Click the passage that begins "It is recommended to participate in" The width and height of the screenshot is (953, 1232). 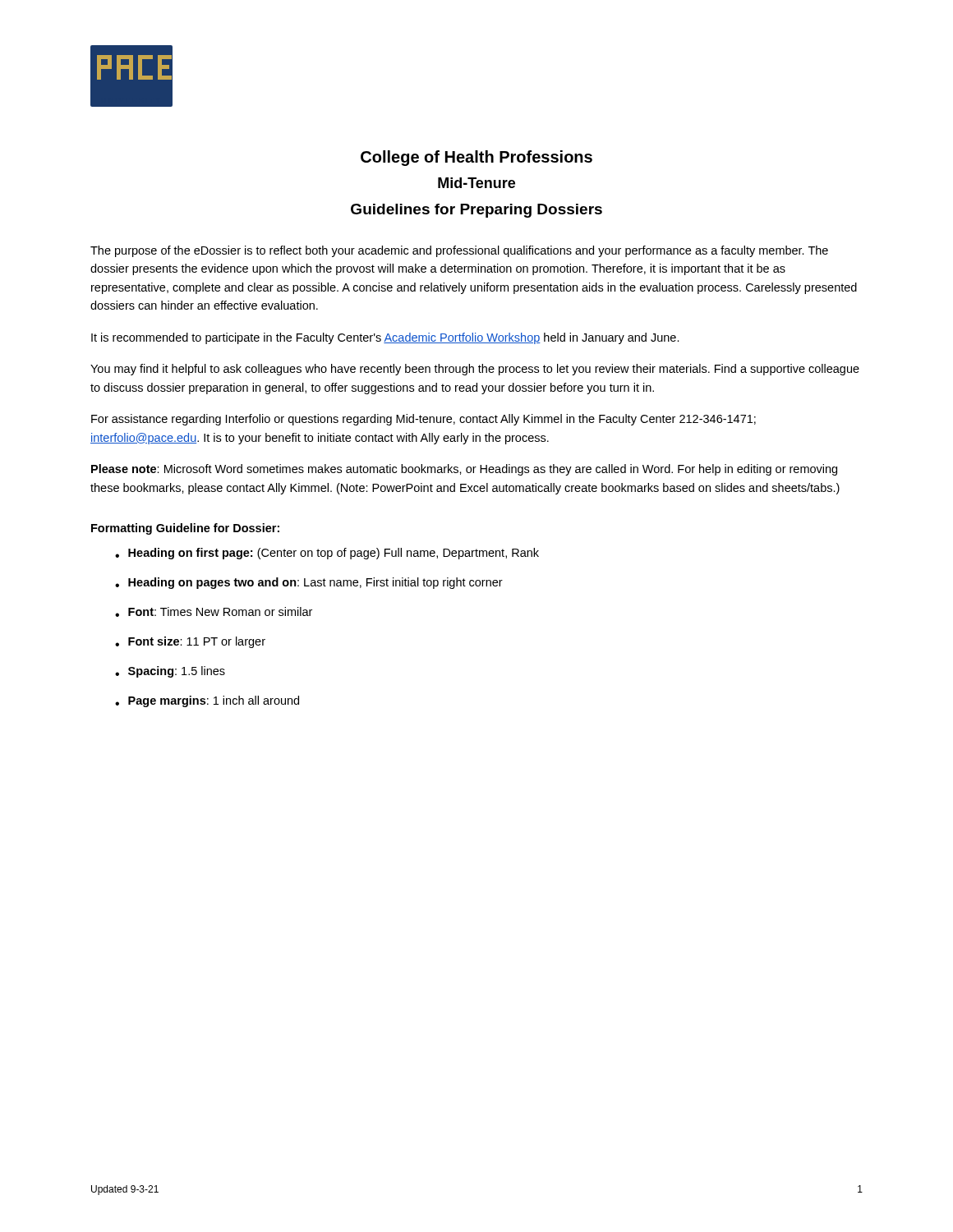(x=385, y=337)
